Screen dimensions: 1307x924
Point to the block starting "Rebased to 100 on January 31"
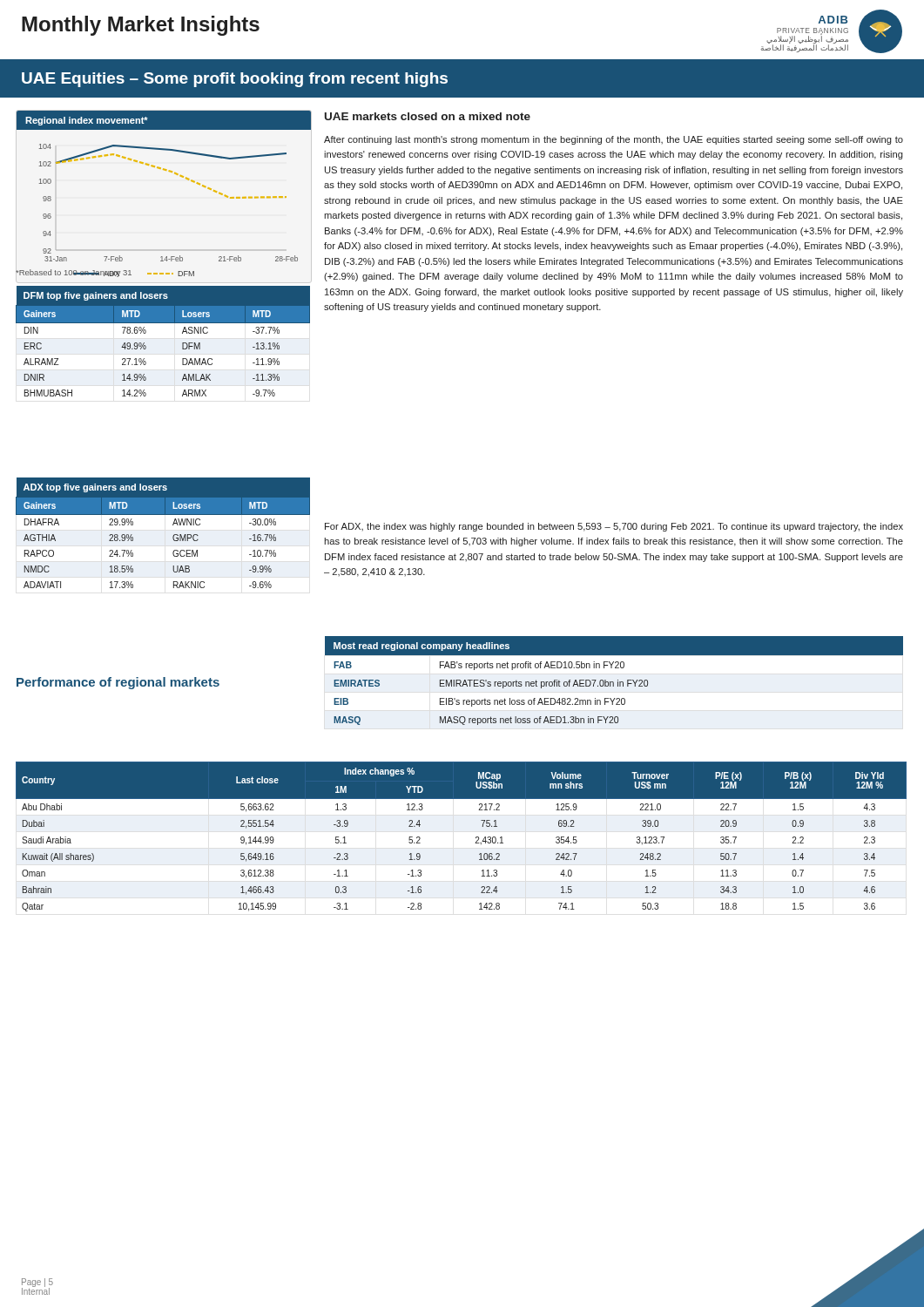pyautogui.click(x=74, y=272)
